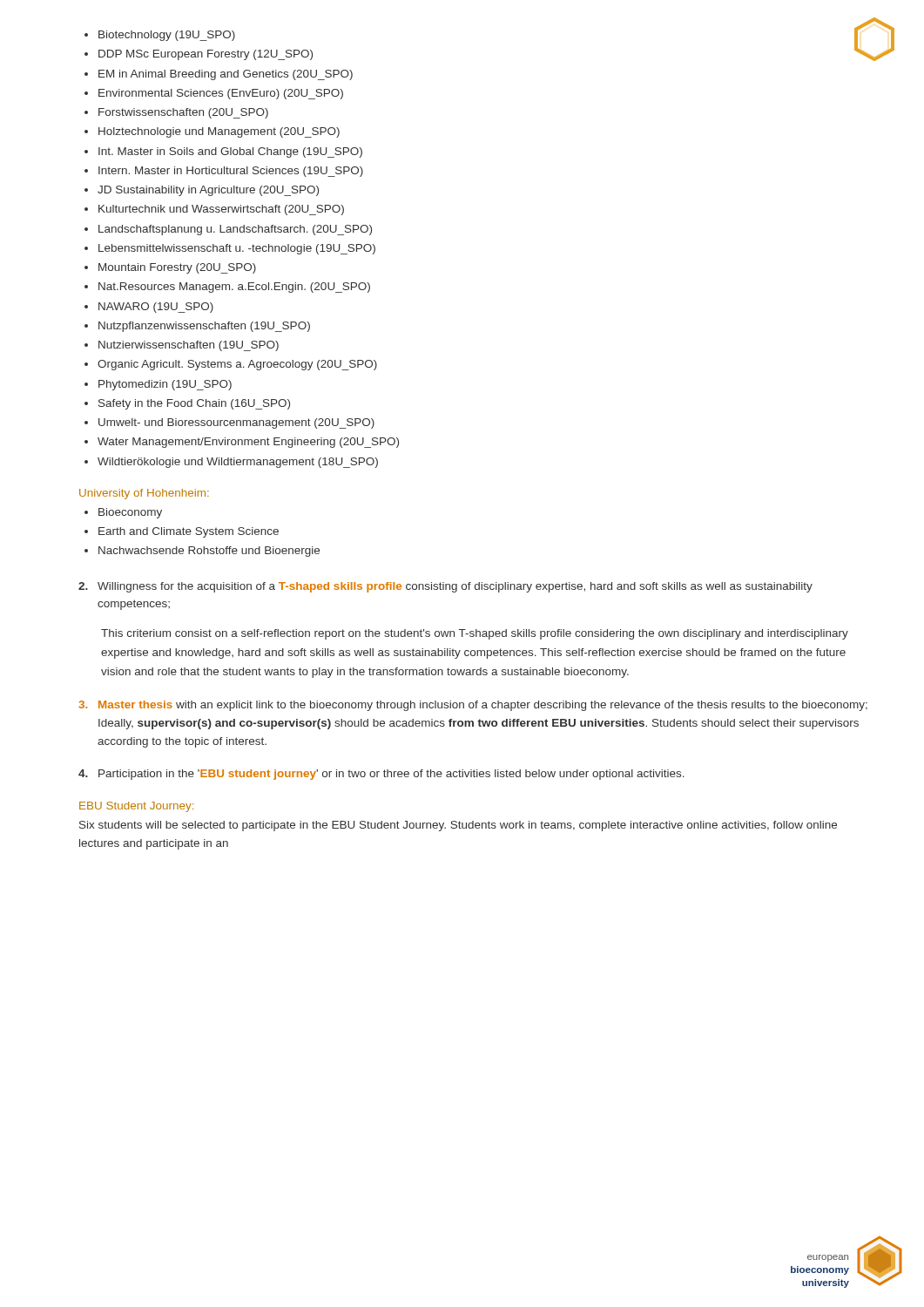Point to "Landschaftsplanung u. Landschaftsarch. (20U_SPO)"
Viewport: 924px width, 1307px height.
point(235,228)
